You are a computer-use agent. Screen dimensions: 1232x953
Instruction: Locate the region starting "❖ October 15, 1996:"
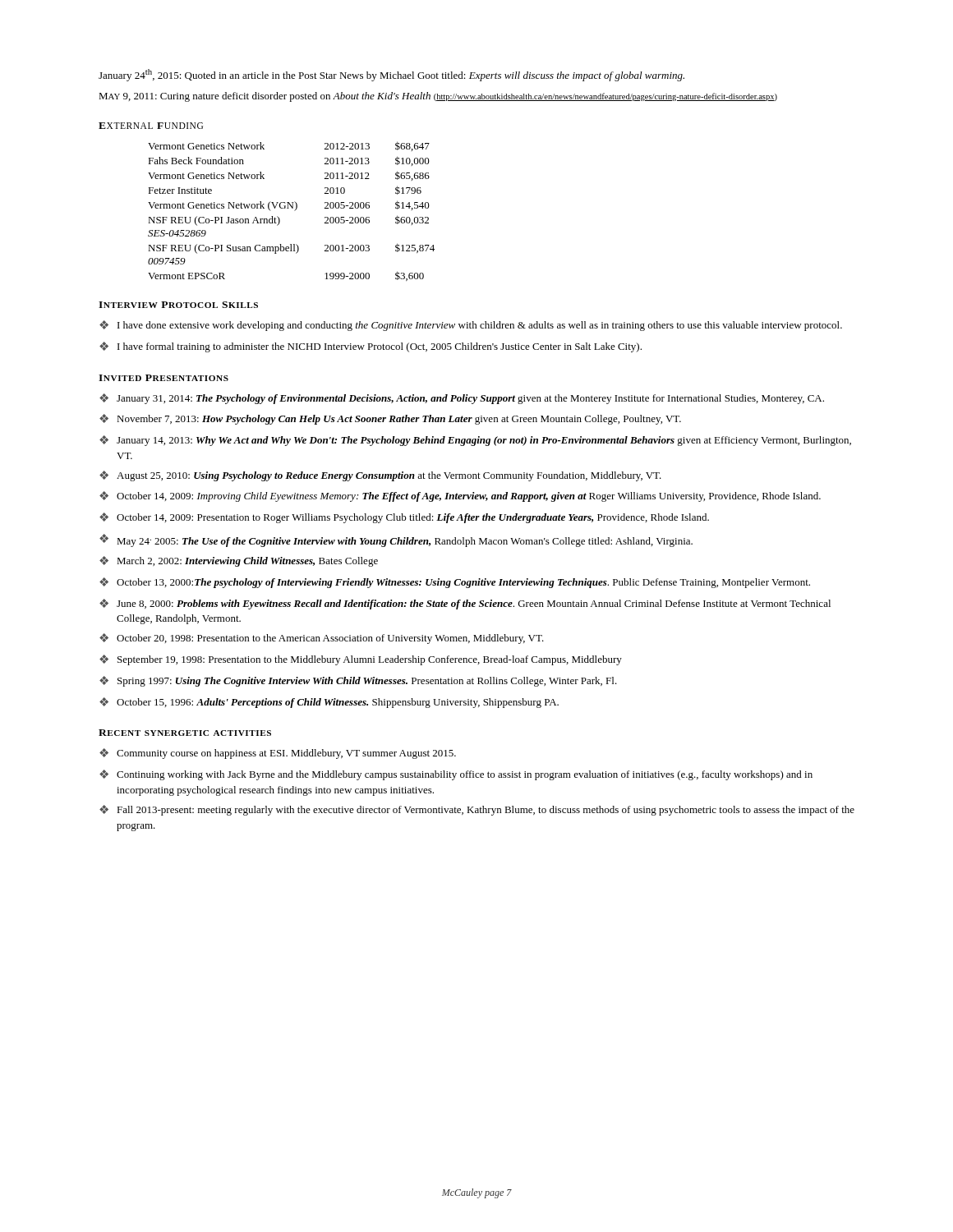(476, 703)
